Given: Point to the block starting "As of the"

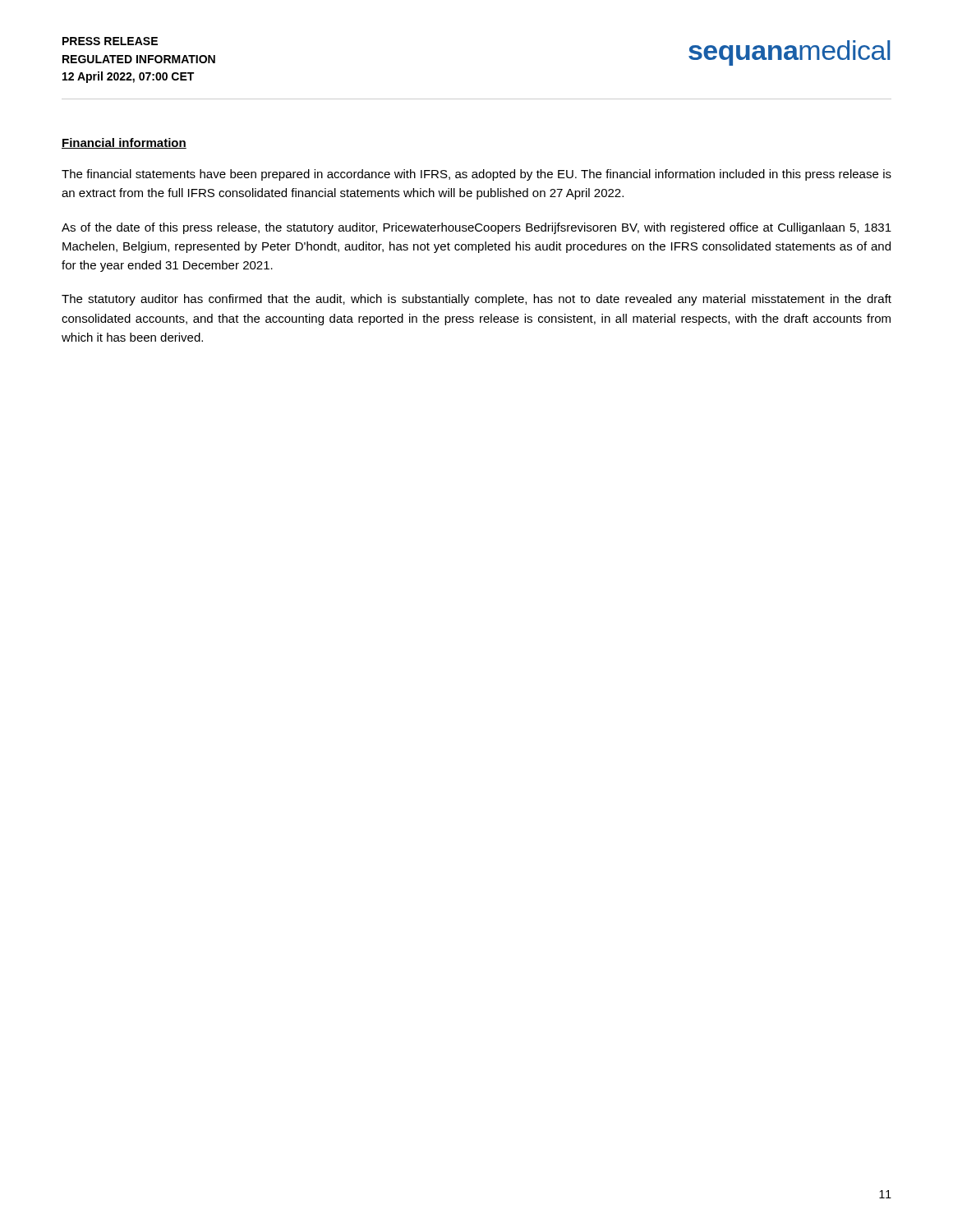Looking at the screenshot, I should click(476, 246).
